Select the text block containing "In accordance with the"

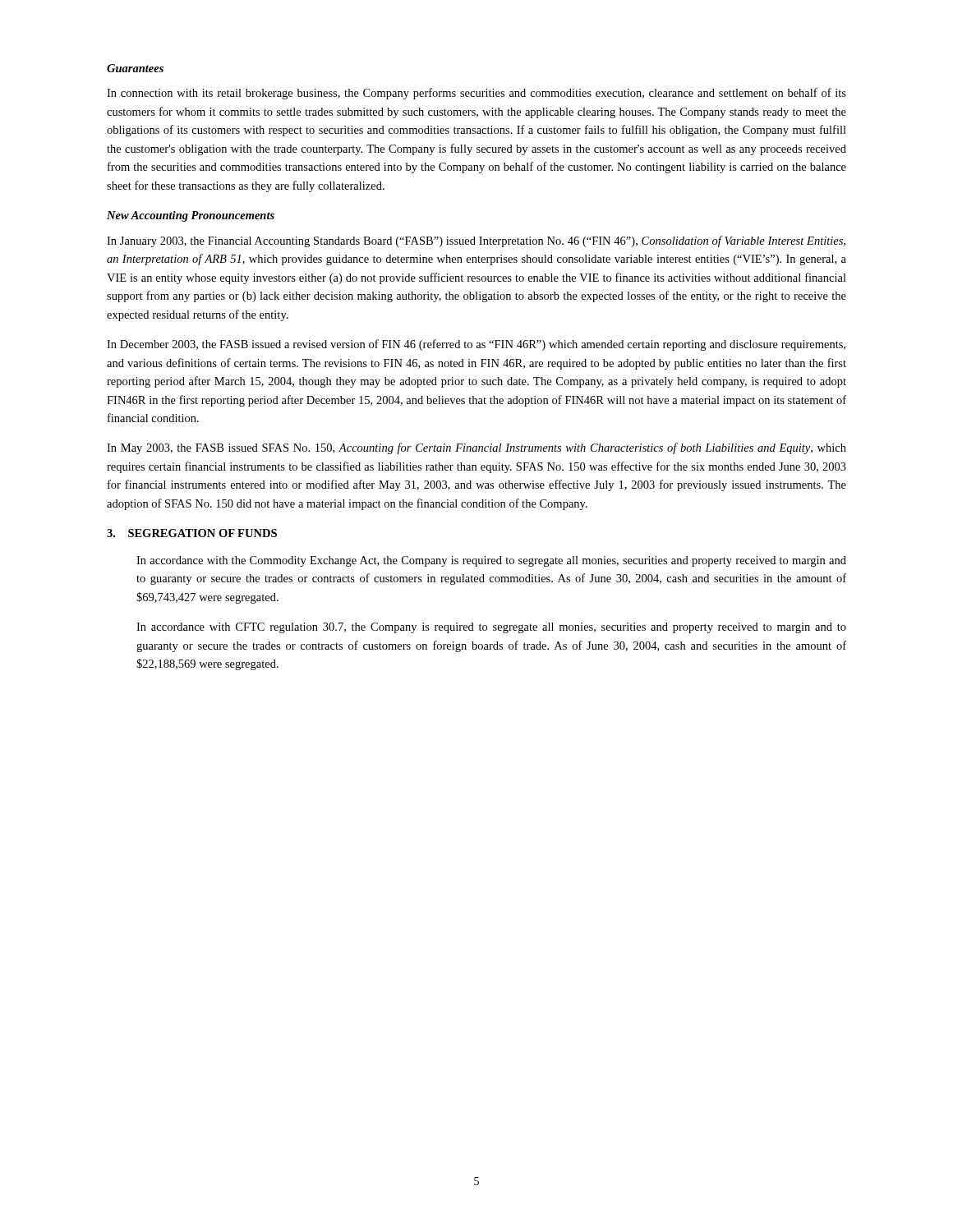(491, 578)
